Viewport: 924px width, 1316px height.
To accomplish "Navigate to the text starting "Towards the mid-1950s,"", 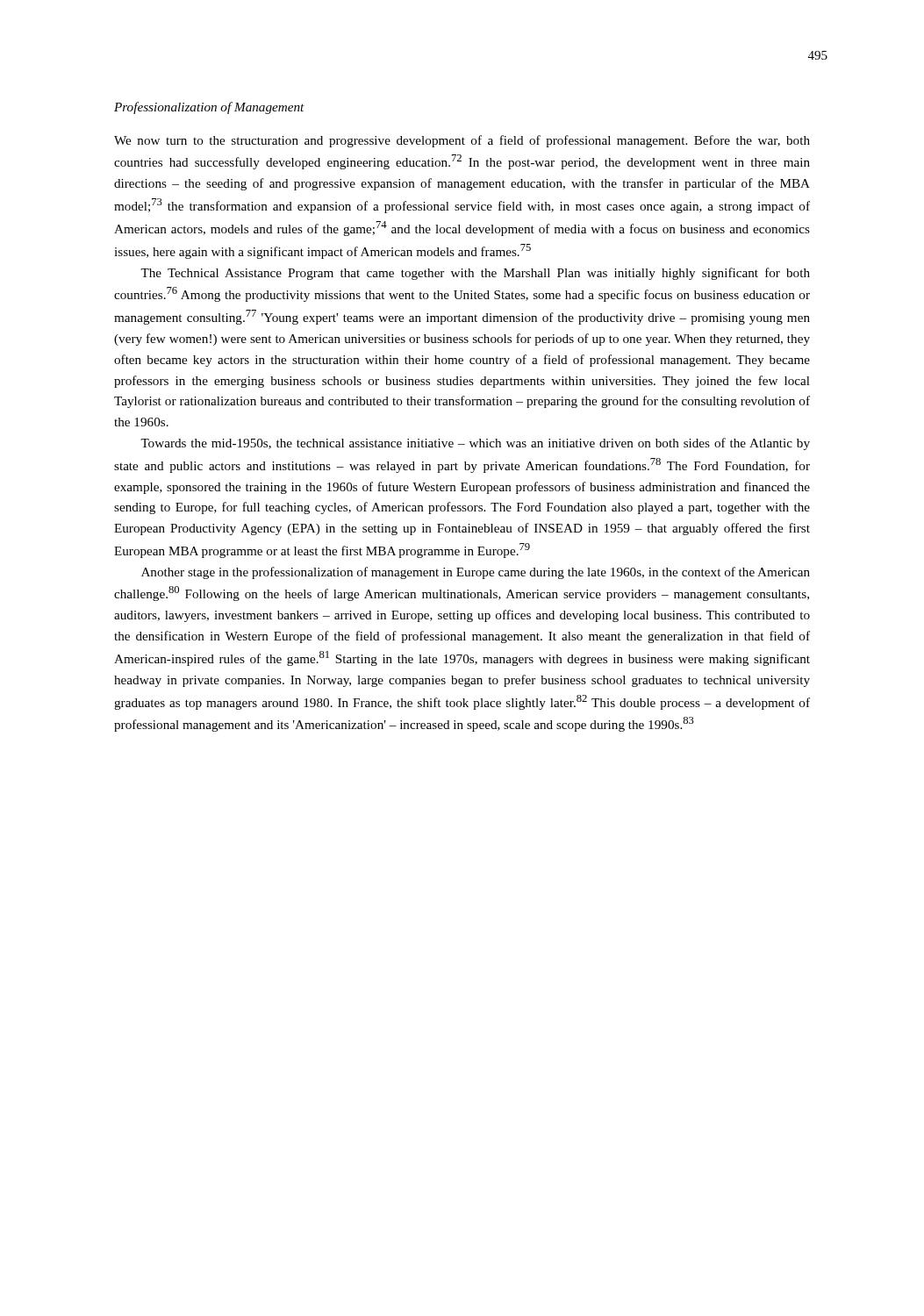I will pyautogui.click(x=462, y=496).
